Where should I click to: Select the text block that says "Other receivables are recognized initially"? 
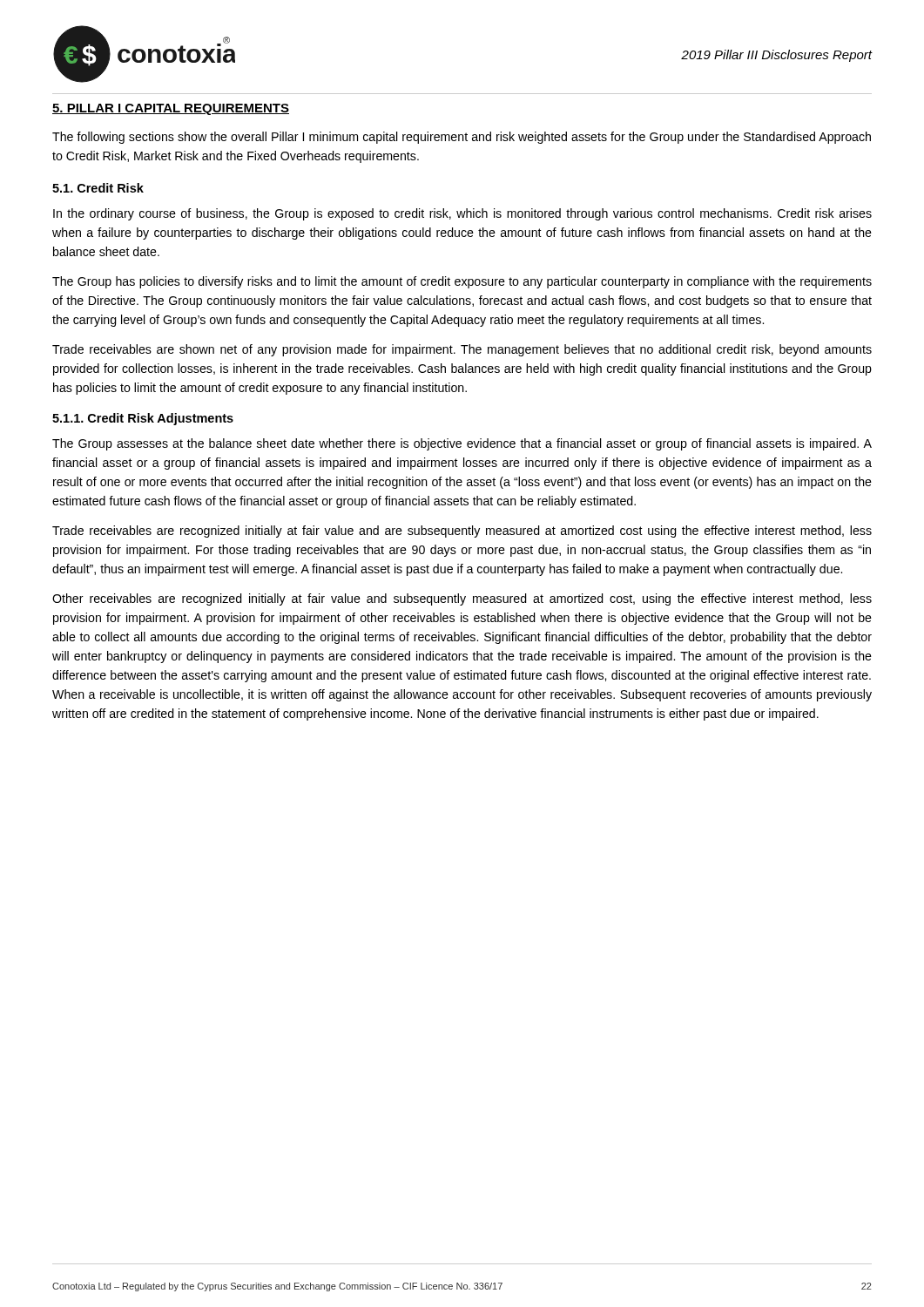pos(462,656)
